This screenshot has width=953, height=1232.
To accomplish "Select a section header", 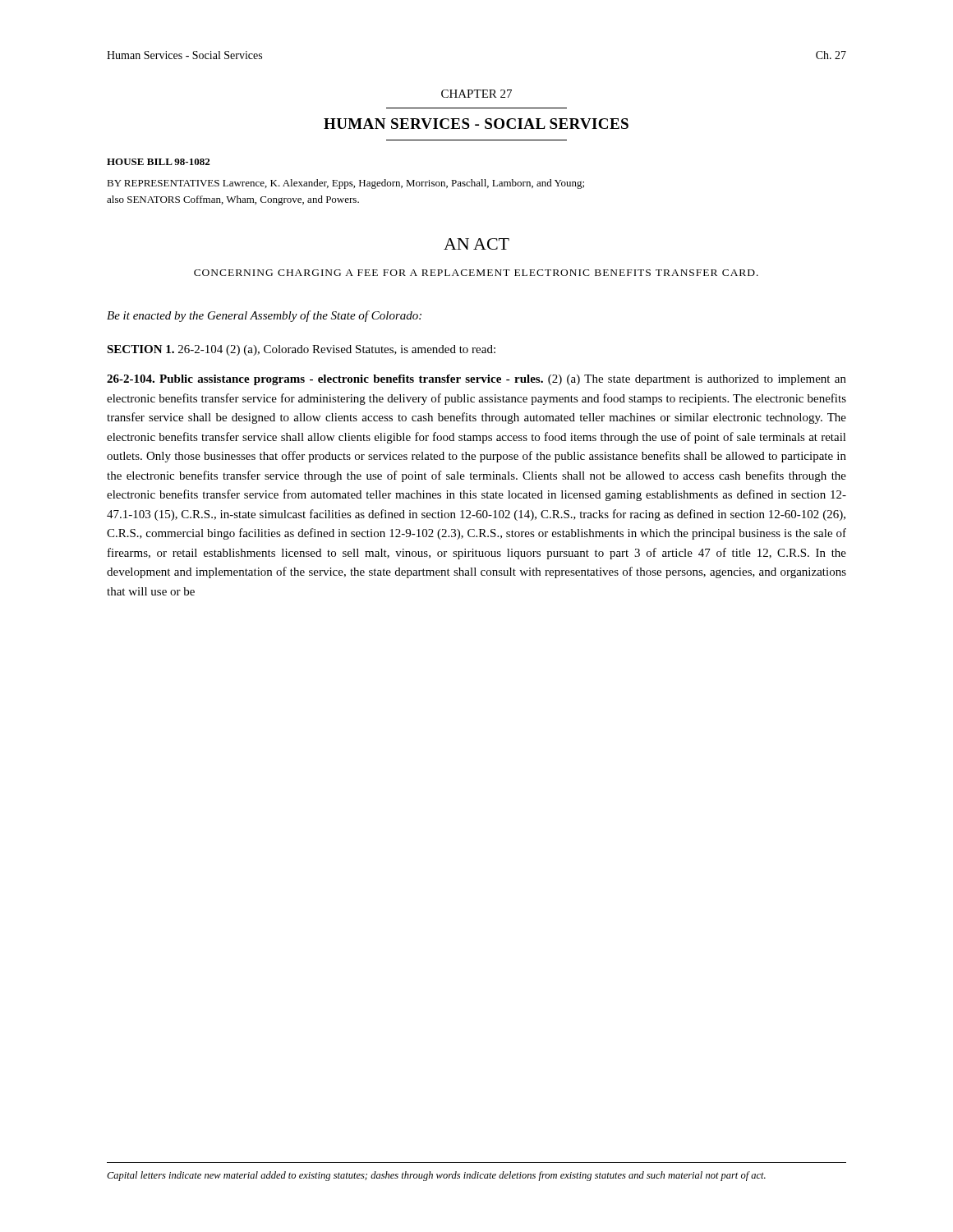I will click(302, 349).
